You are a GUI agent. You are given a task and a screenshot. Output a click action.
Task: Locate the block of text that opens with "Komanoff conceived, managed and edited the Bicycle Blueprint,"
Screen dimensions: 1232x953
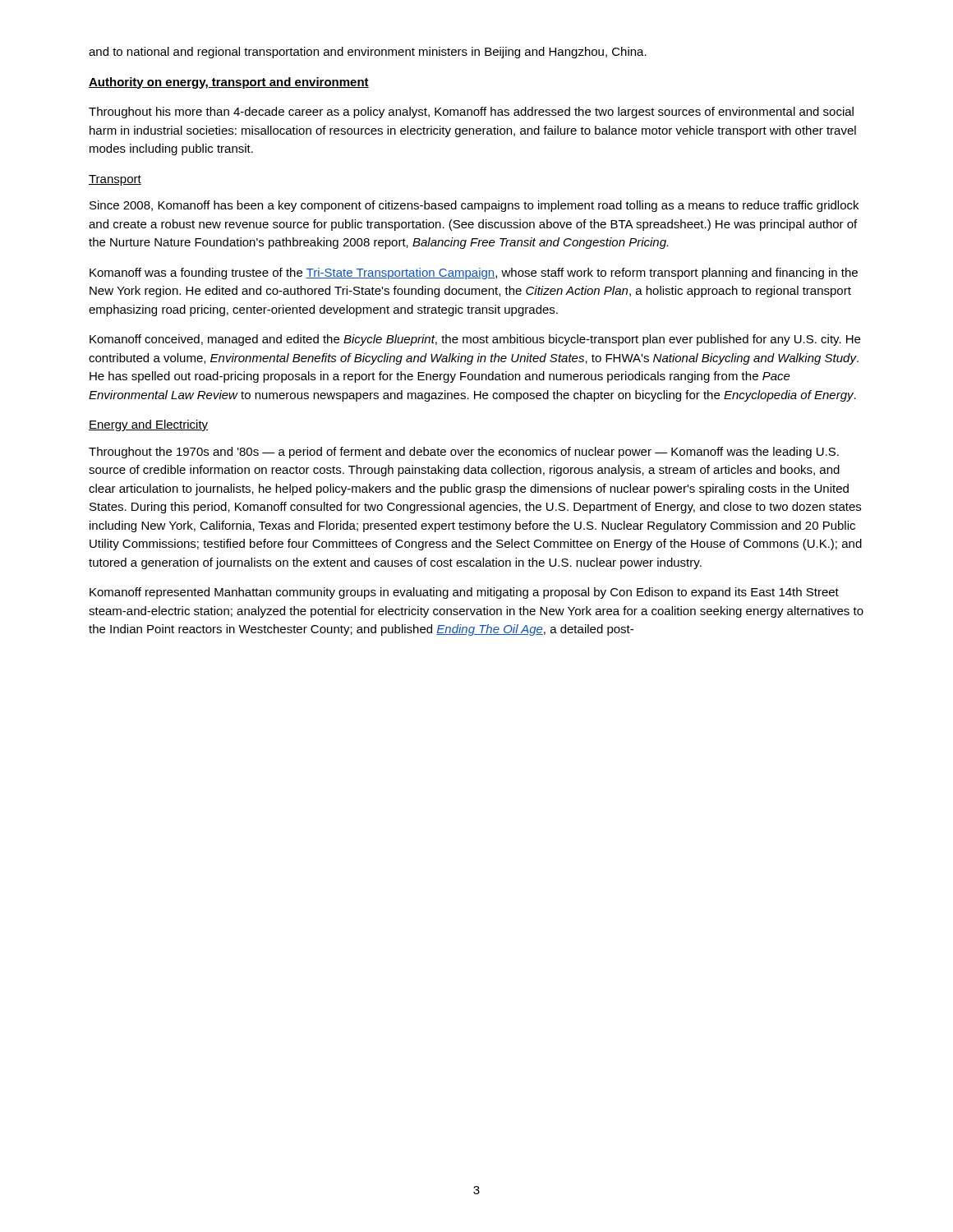[475, 367]
